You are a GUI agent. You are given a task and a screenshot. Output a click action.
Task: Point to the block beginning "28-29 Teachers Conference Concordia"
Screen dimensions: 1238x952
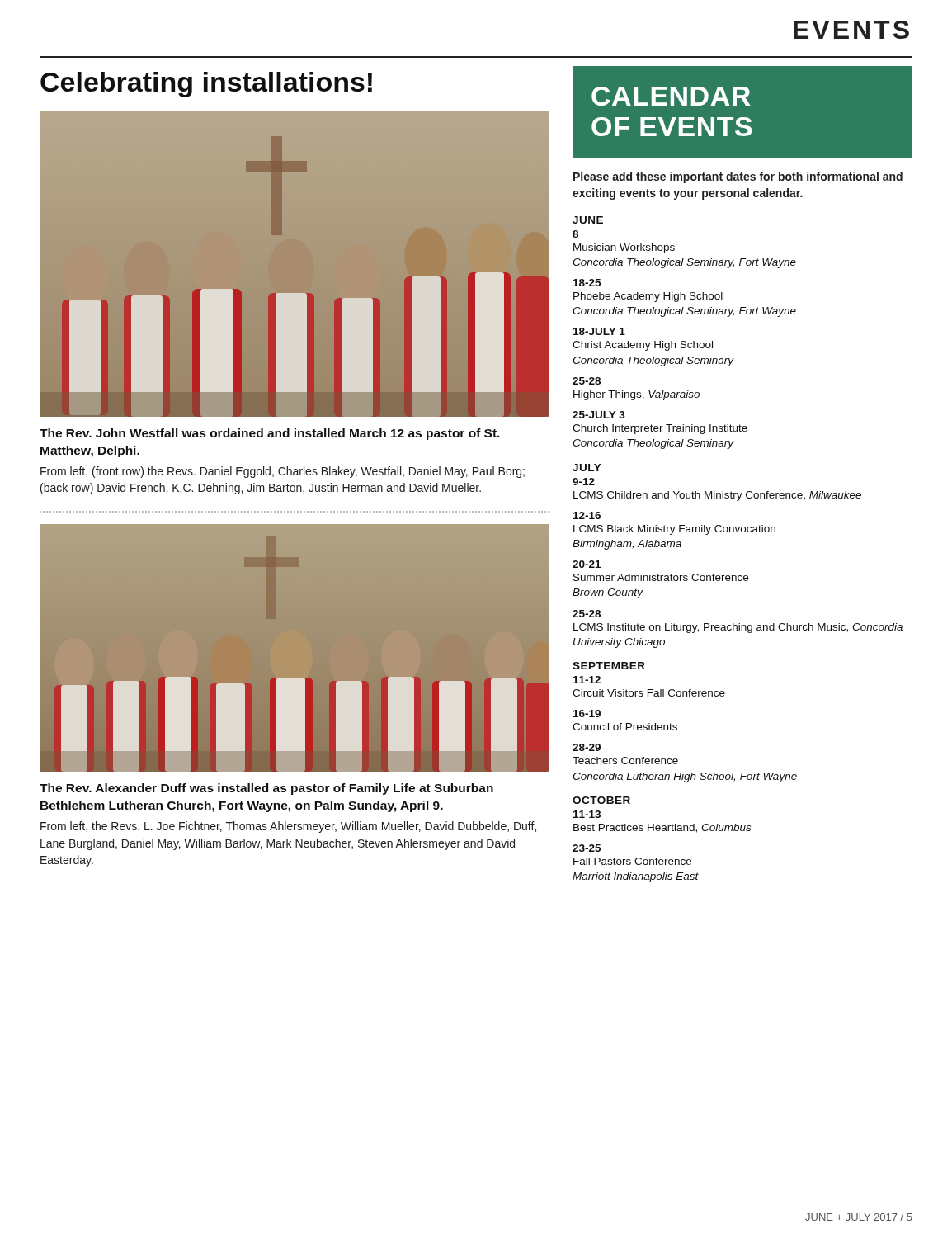coord(742,763)
